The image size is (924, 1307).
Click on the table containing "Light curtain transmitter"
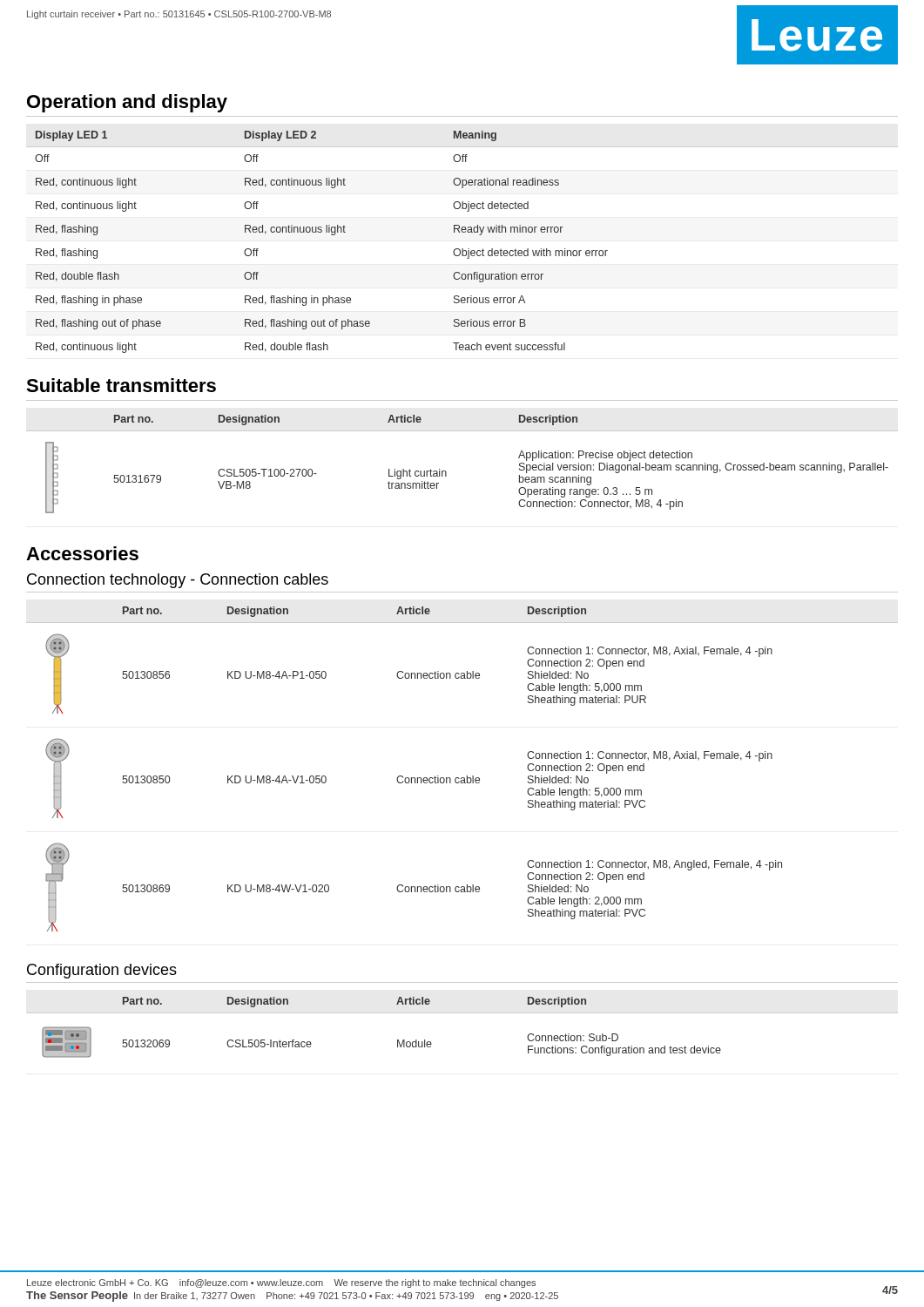pos(462,467)
